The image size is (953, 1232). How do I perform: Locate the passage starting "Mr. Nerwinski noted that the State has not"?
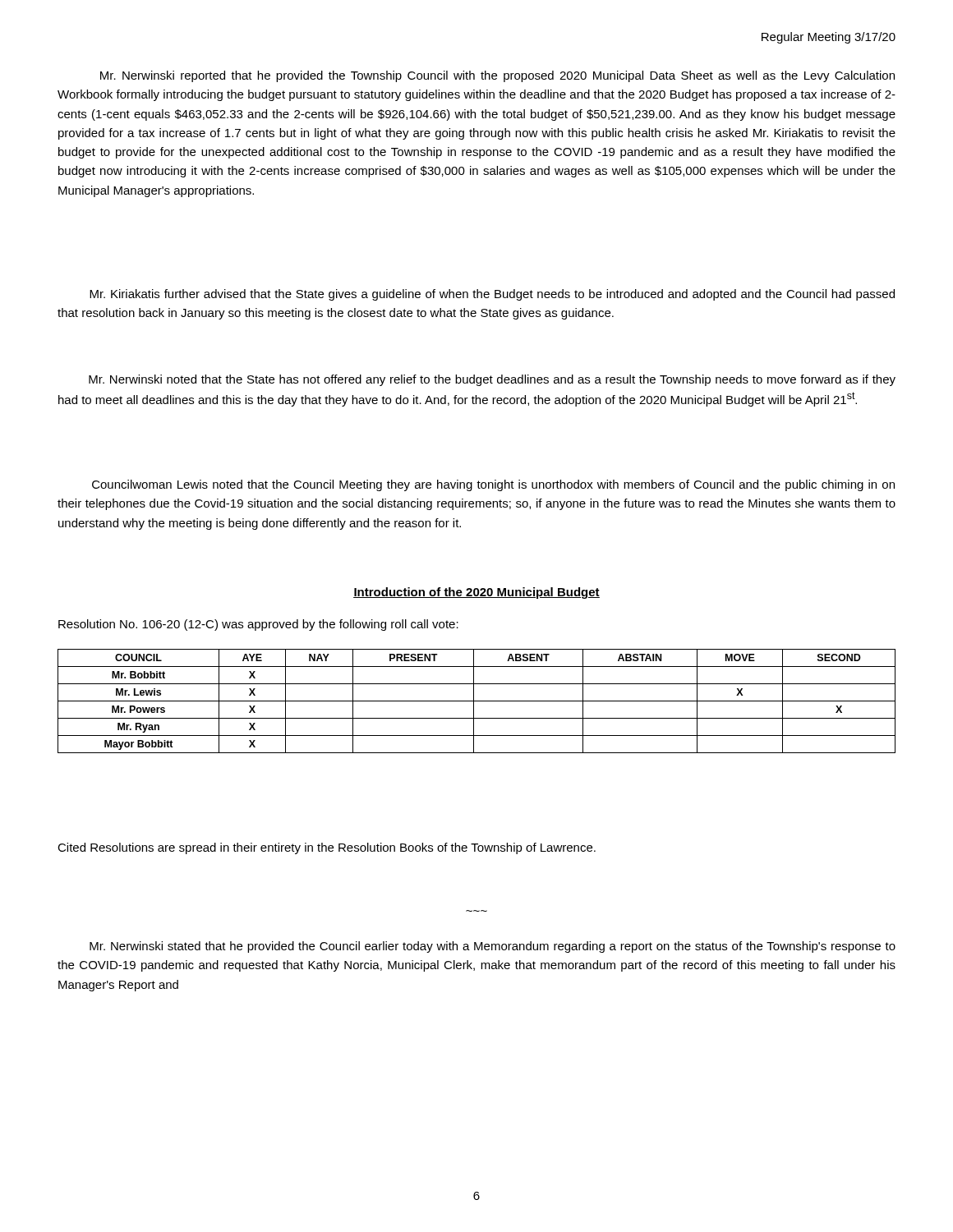click(476, 389)
